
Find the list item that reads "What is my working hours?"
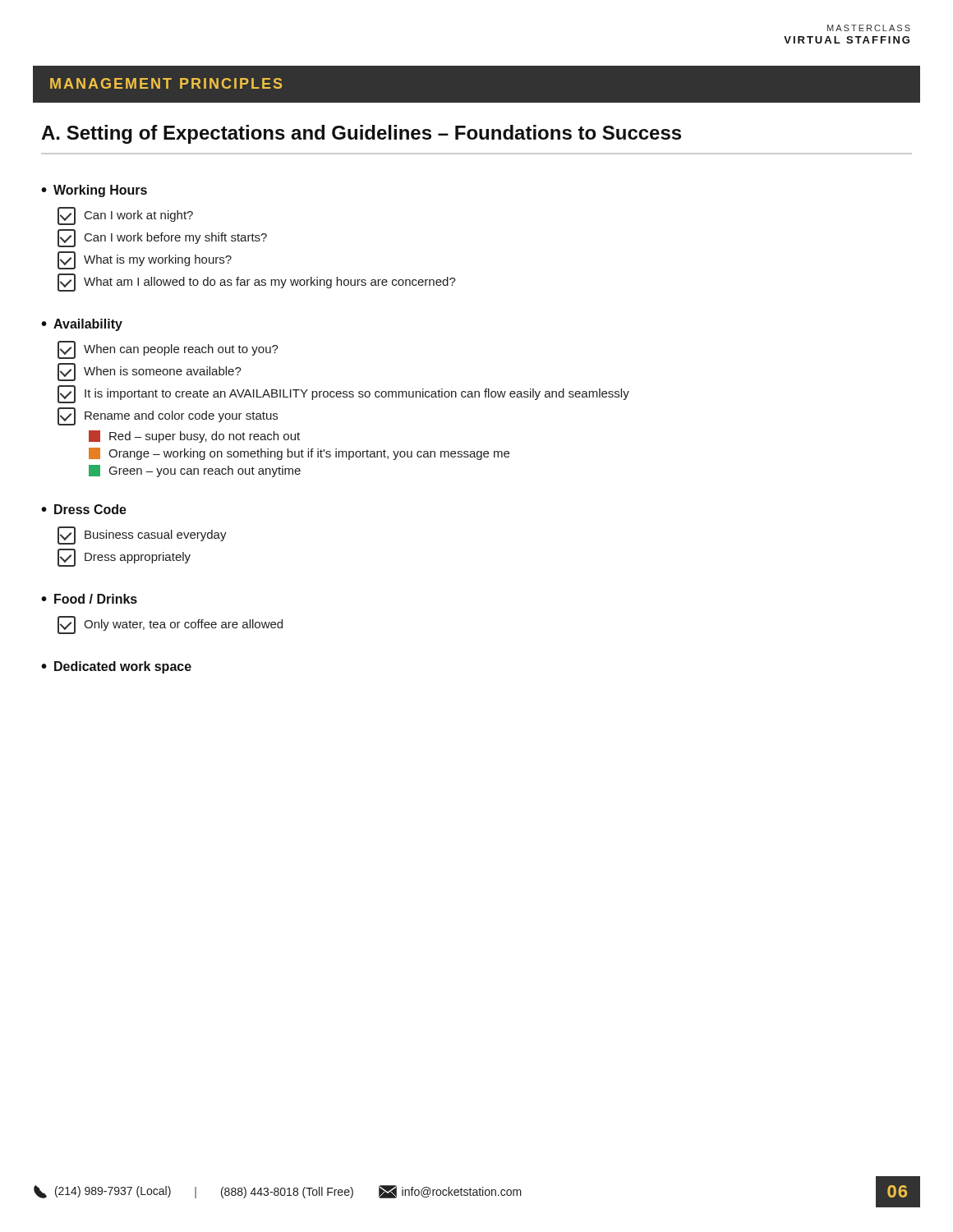[x=145, y=260]
